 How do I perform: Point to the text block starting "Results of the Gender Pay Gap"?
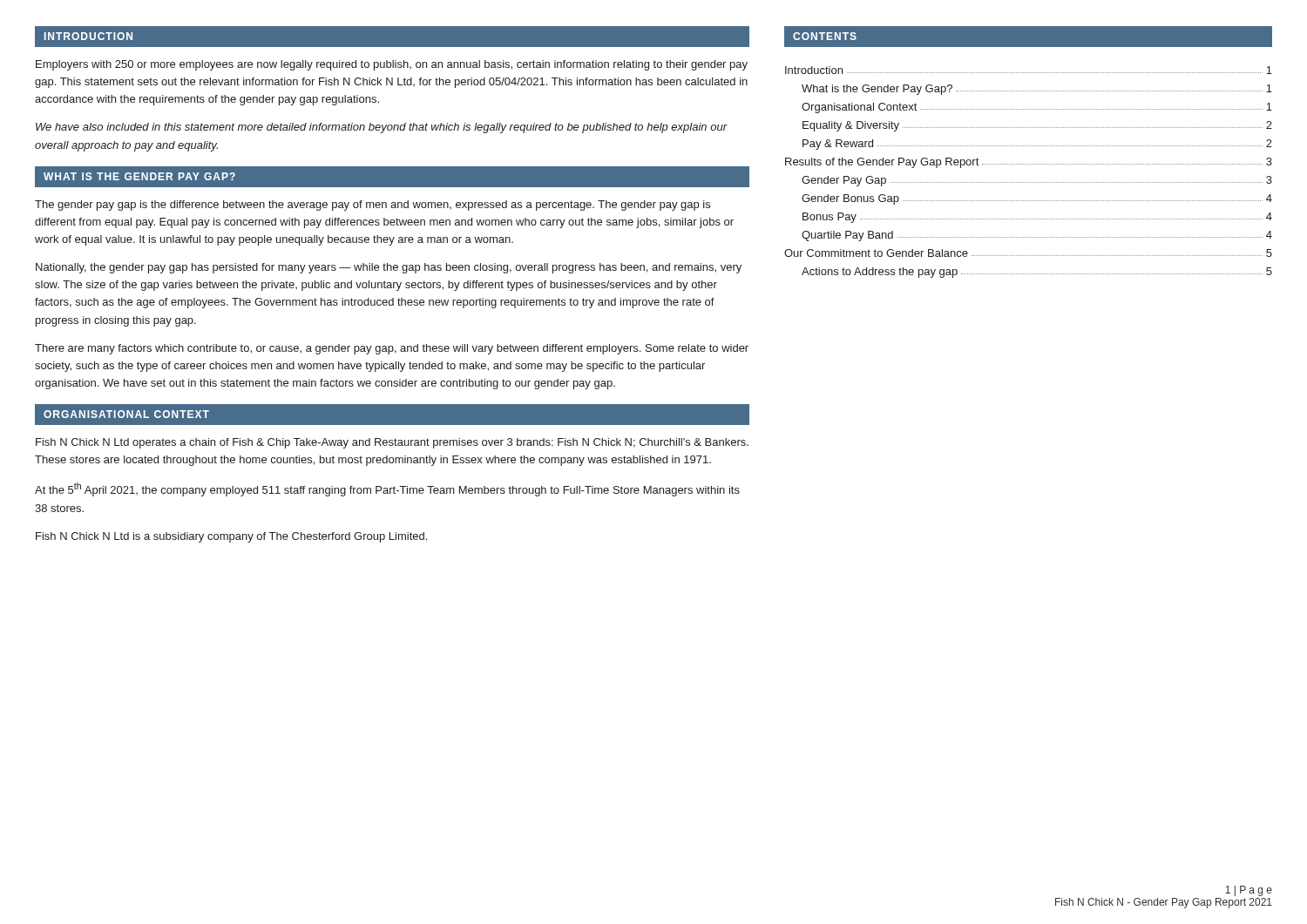(x=1028, y=162)
